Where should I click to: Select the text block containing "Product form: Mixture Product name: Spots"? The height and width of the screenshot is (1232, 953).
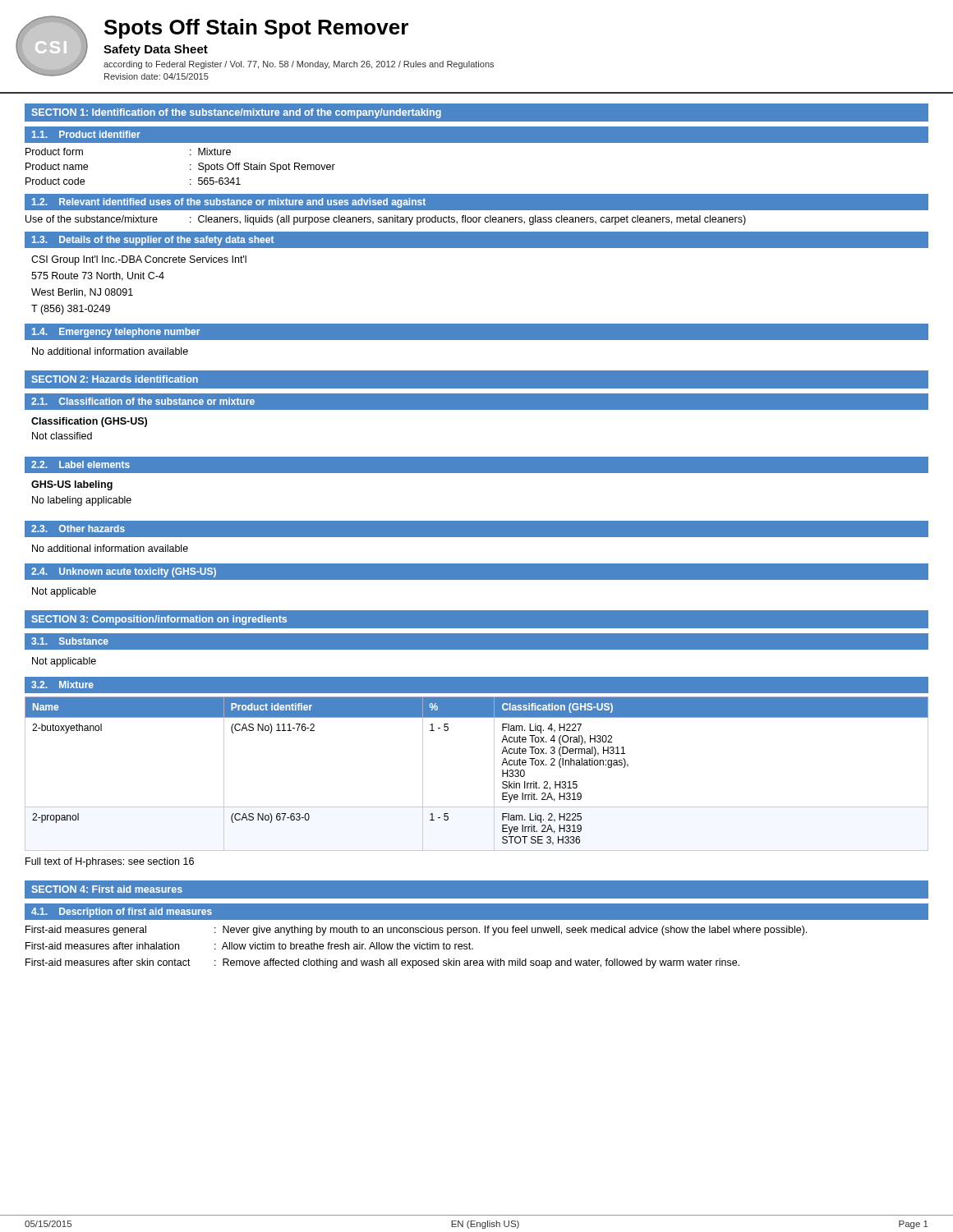[53, 152]
